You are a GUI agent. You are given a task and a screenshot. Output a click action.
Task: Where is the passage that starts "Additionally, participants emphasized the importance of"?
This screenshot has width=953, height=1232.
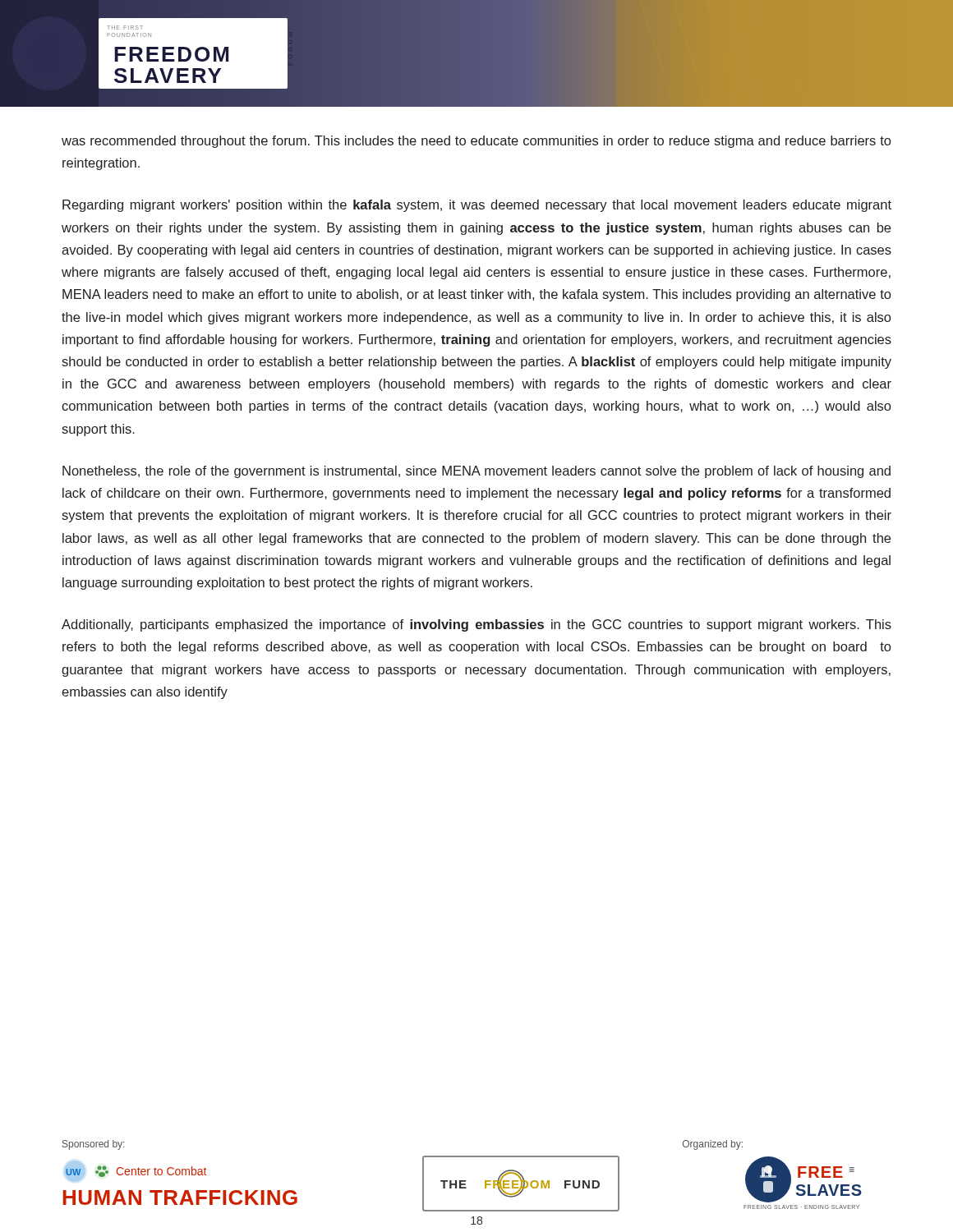point(476,658)
